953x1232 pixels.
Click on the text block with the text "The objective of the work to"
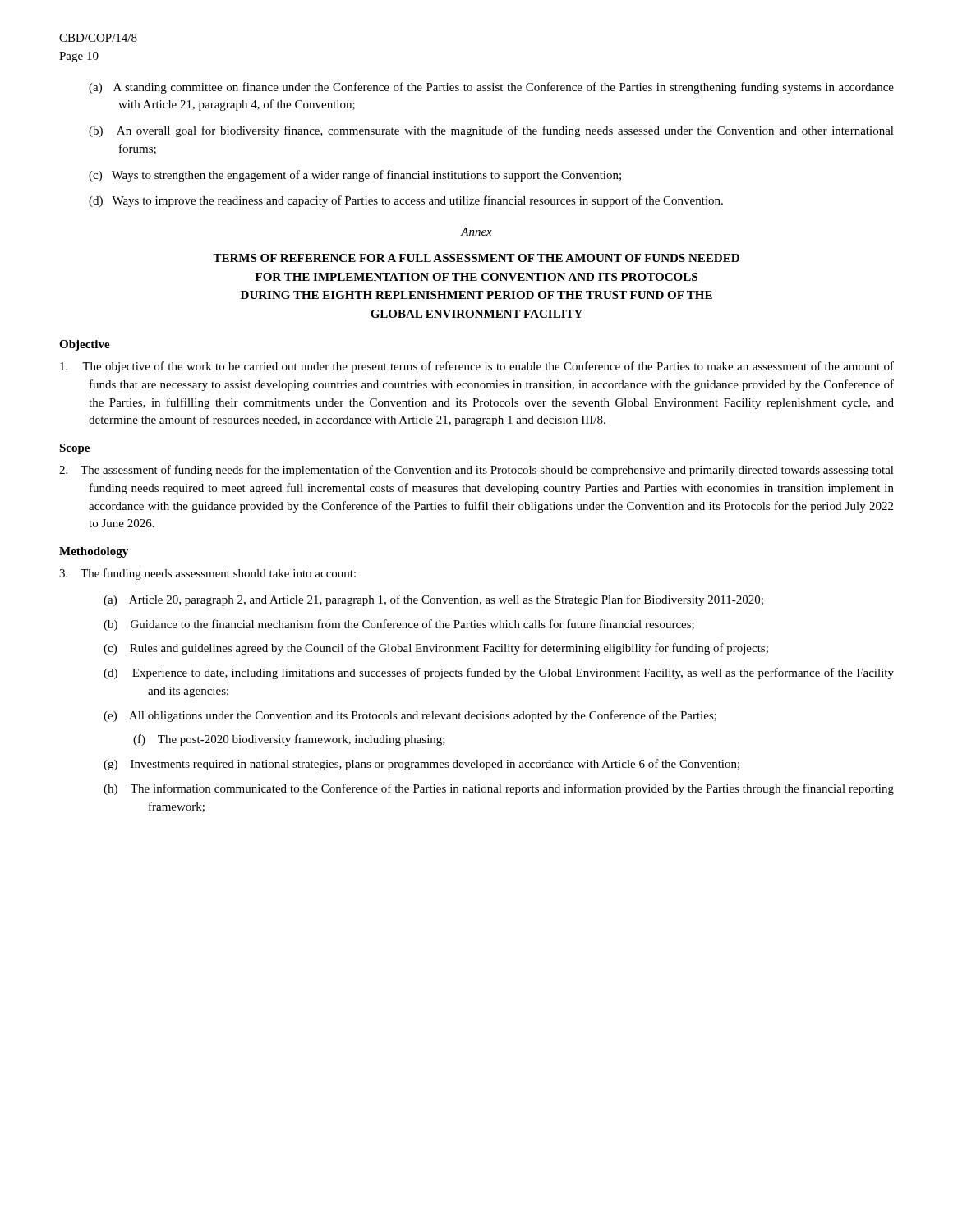[476, 394]
